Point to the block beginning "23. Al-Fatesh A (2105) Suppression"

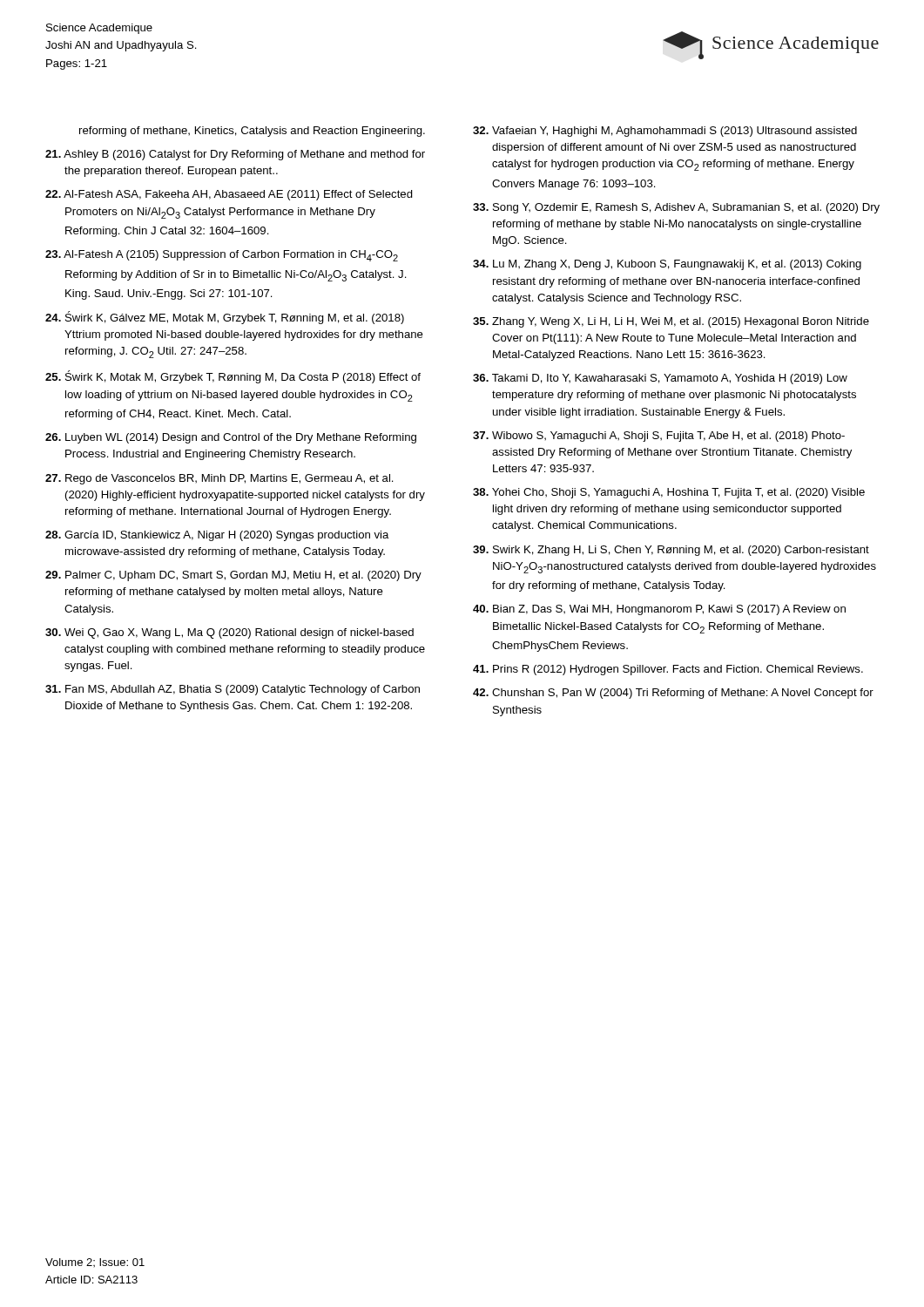pos(226,274)
